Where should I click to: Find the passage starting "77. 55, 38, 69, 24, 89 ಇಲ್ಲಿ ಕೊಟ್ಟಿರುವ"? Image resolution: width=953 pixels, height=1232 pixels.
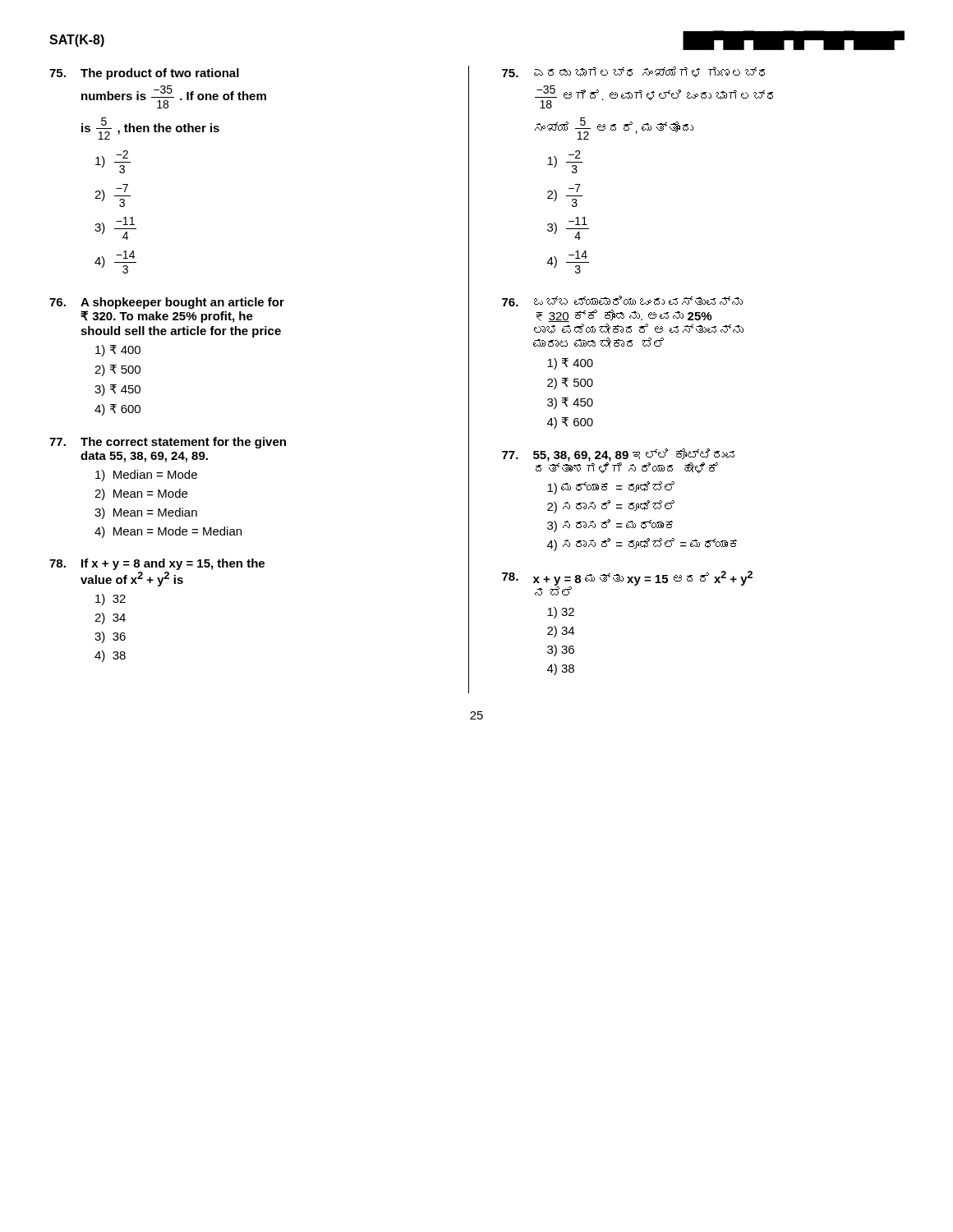(618, 461)
